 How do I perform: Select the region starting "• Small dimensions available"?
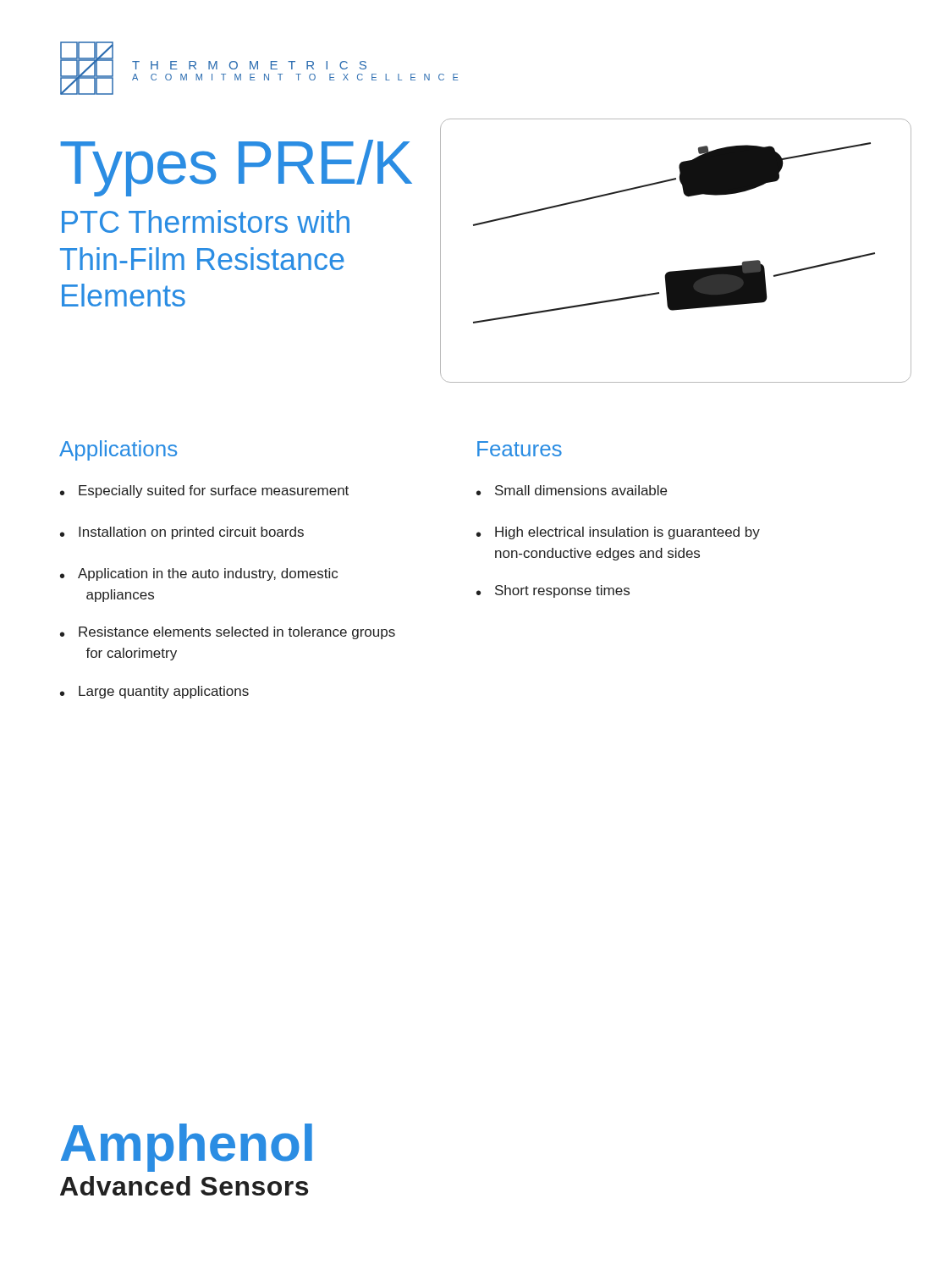coord(572,493)
